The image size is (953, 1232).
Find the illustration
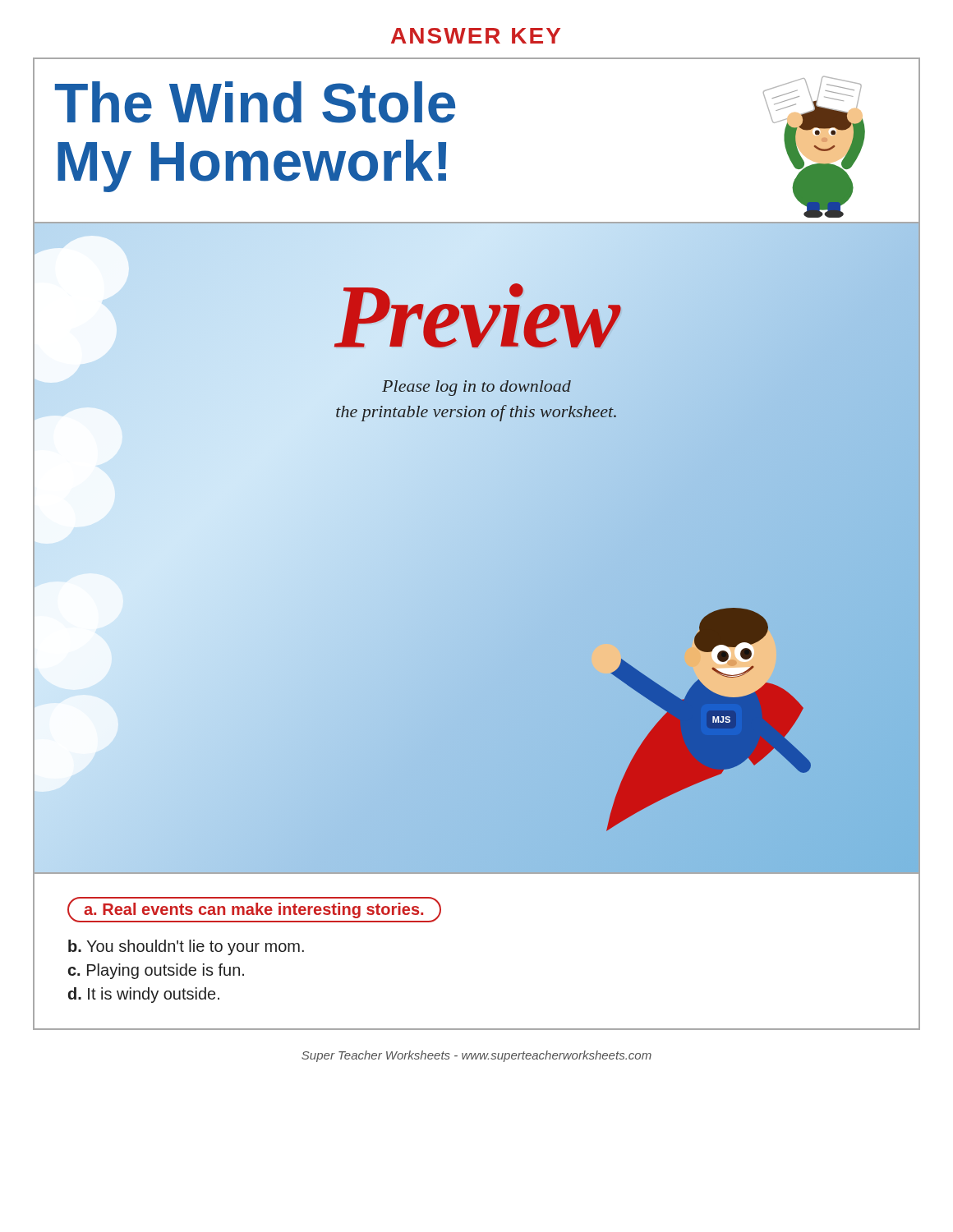pyautogui.click(x=476, y=547)
